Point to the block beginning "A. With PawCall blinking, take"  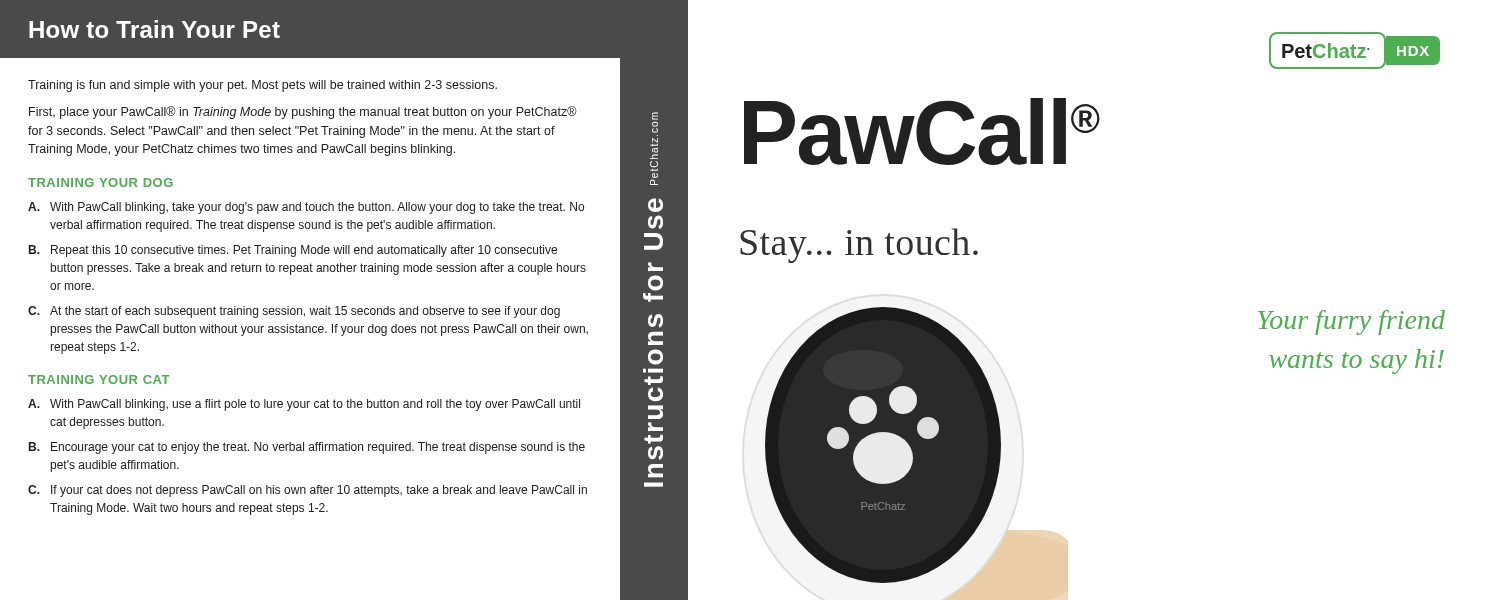pos(310,216)
